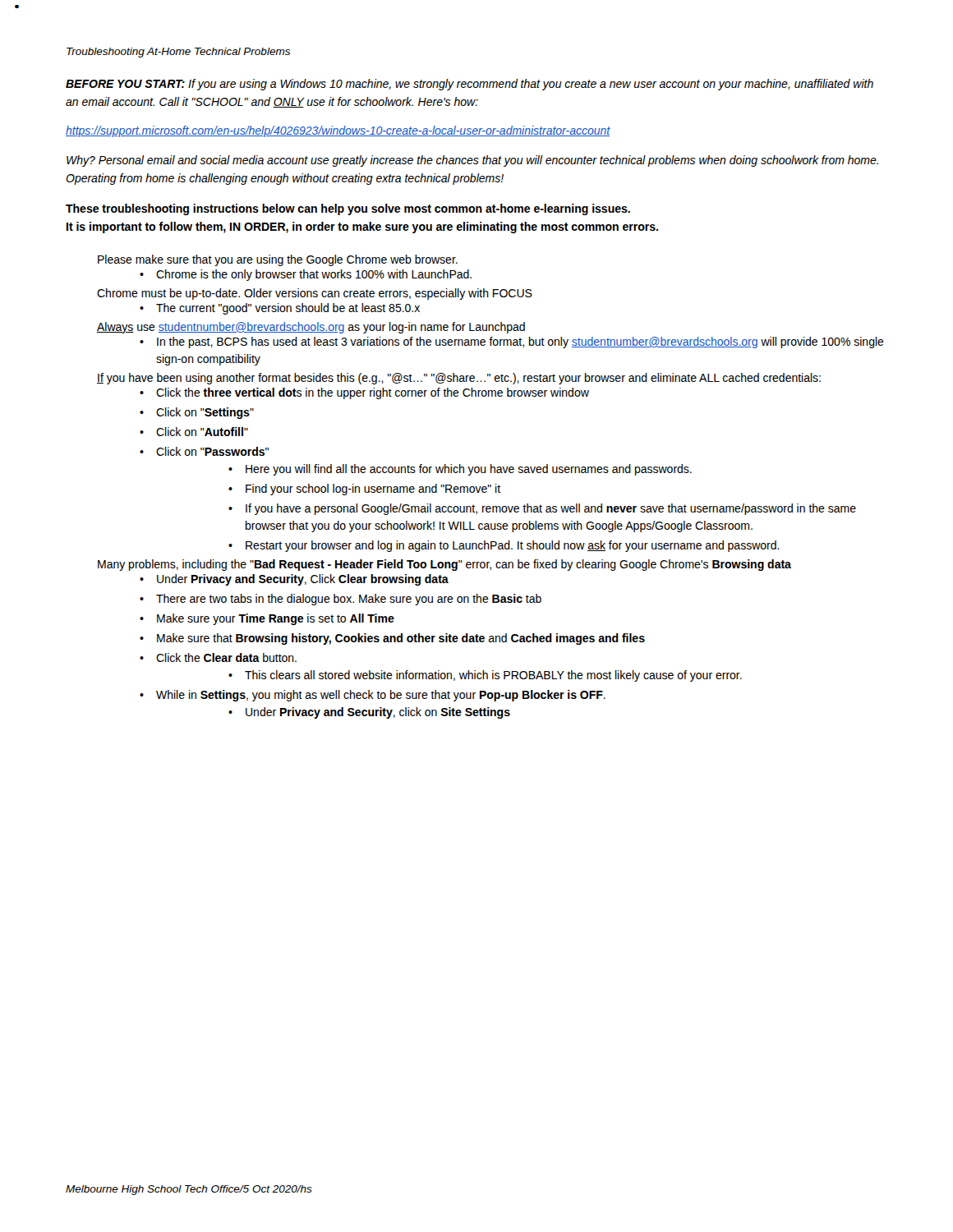Where is the passage that starts "Many problems, including the "Bad"?
This screenshot has height=1232, width=953.
[x=492, y=639]
